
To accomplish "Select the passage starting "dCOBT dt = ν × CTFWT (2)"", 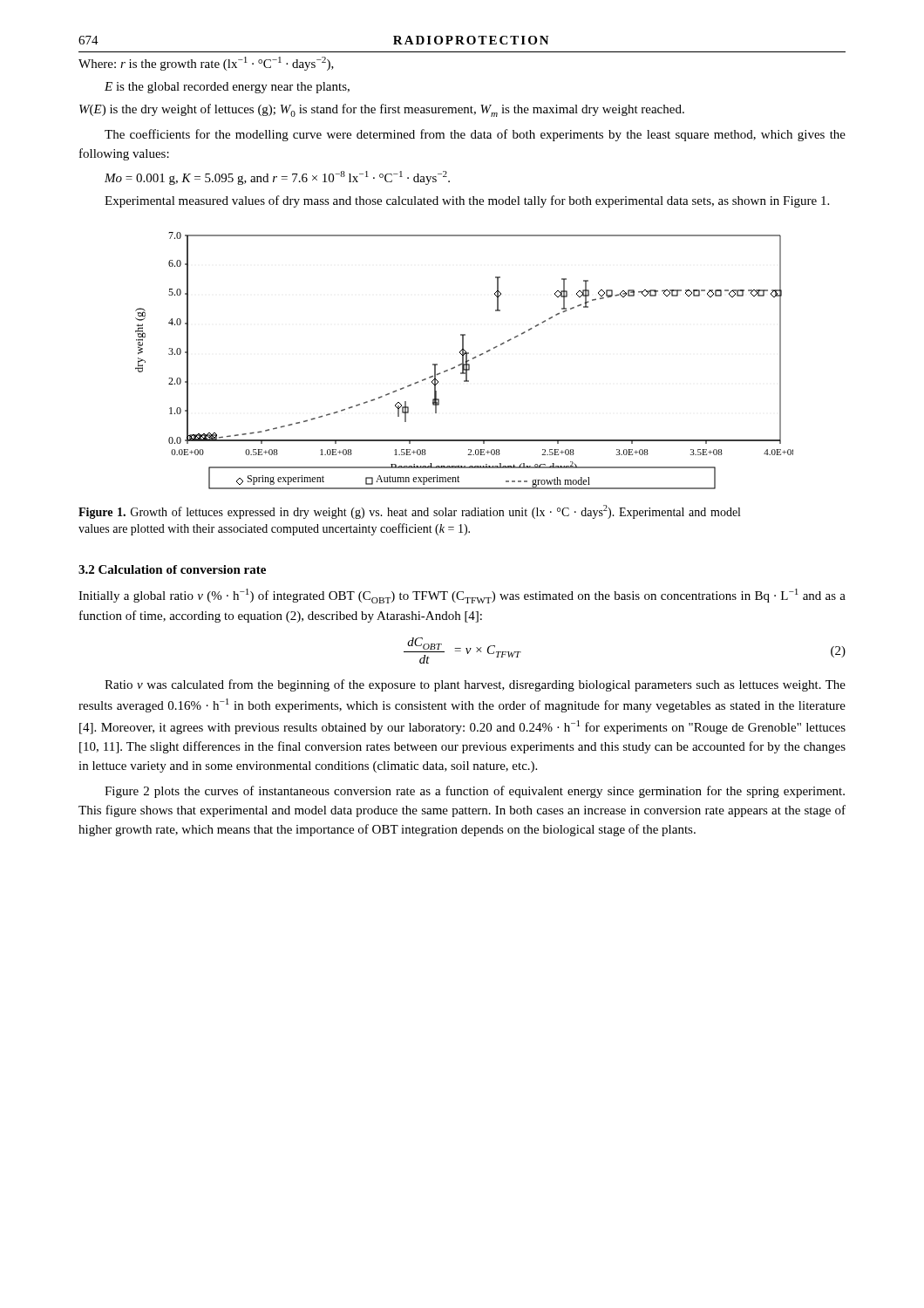I will (x=424, y=649).
